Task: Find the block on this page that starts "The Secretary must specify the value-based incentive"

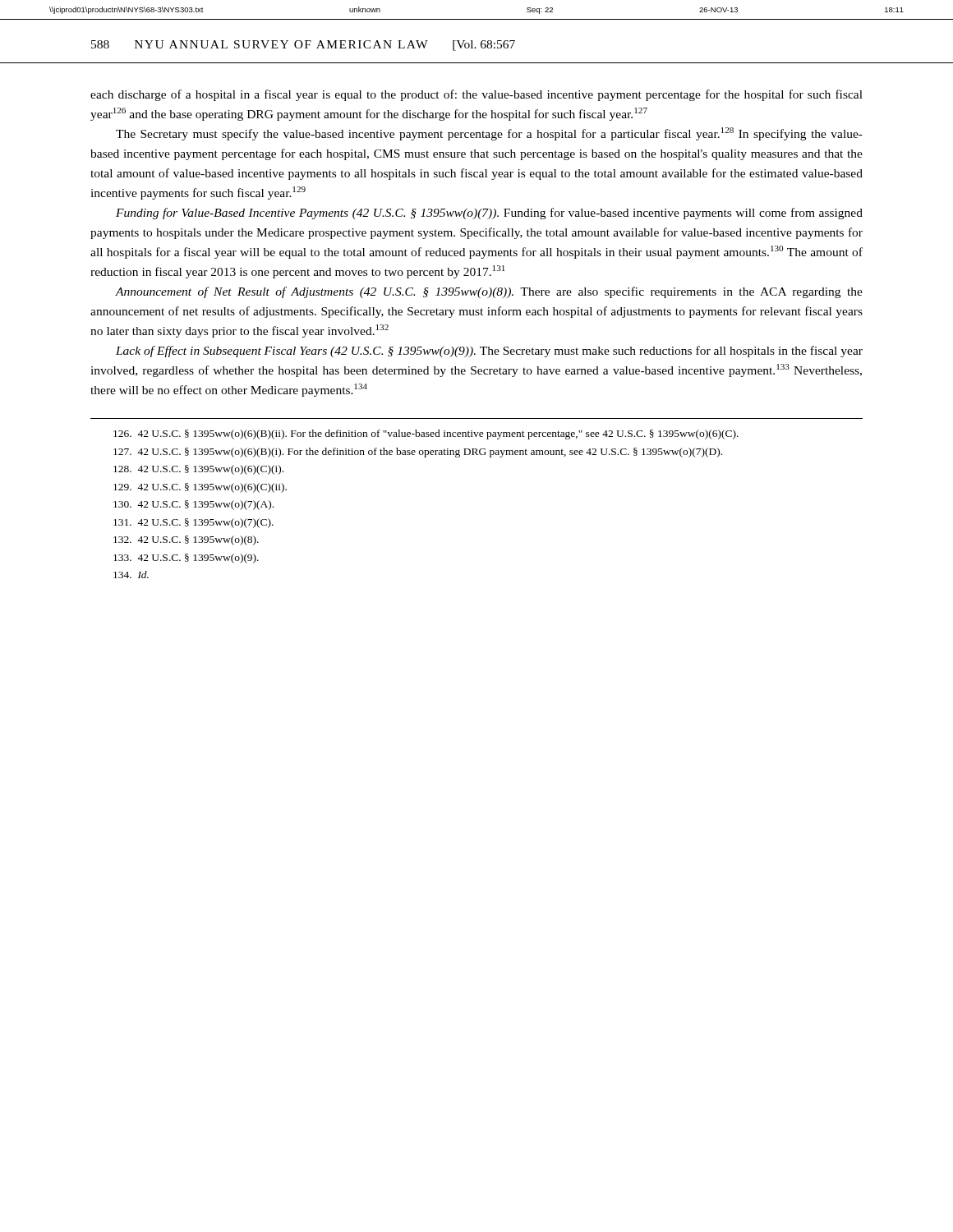Action: point(476,162)
